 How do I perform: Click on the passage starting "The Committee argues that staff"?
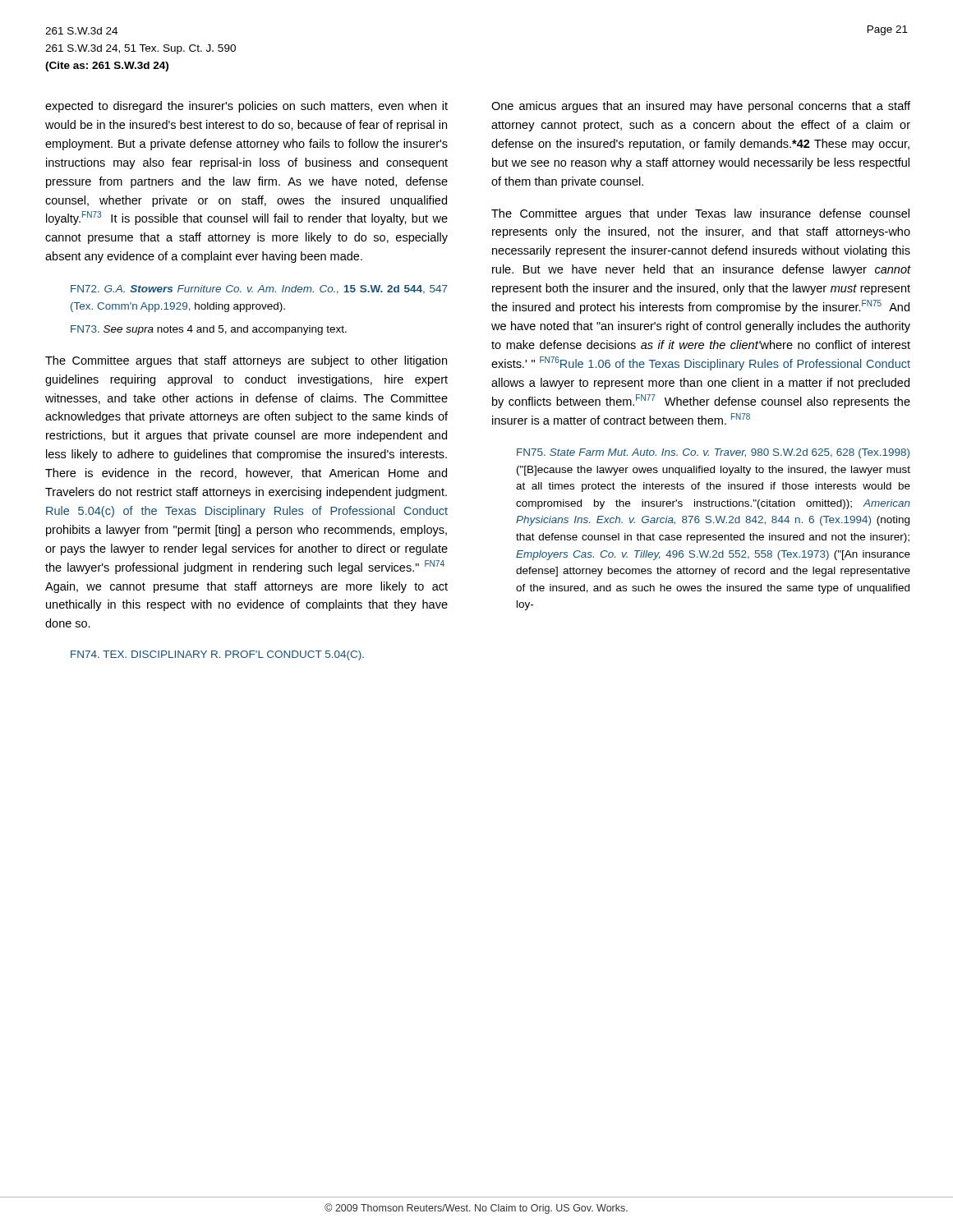pyautogui.click(x=246, y=492)
